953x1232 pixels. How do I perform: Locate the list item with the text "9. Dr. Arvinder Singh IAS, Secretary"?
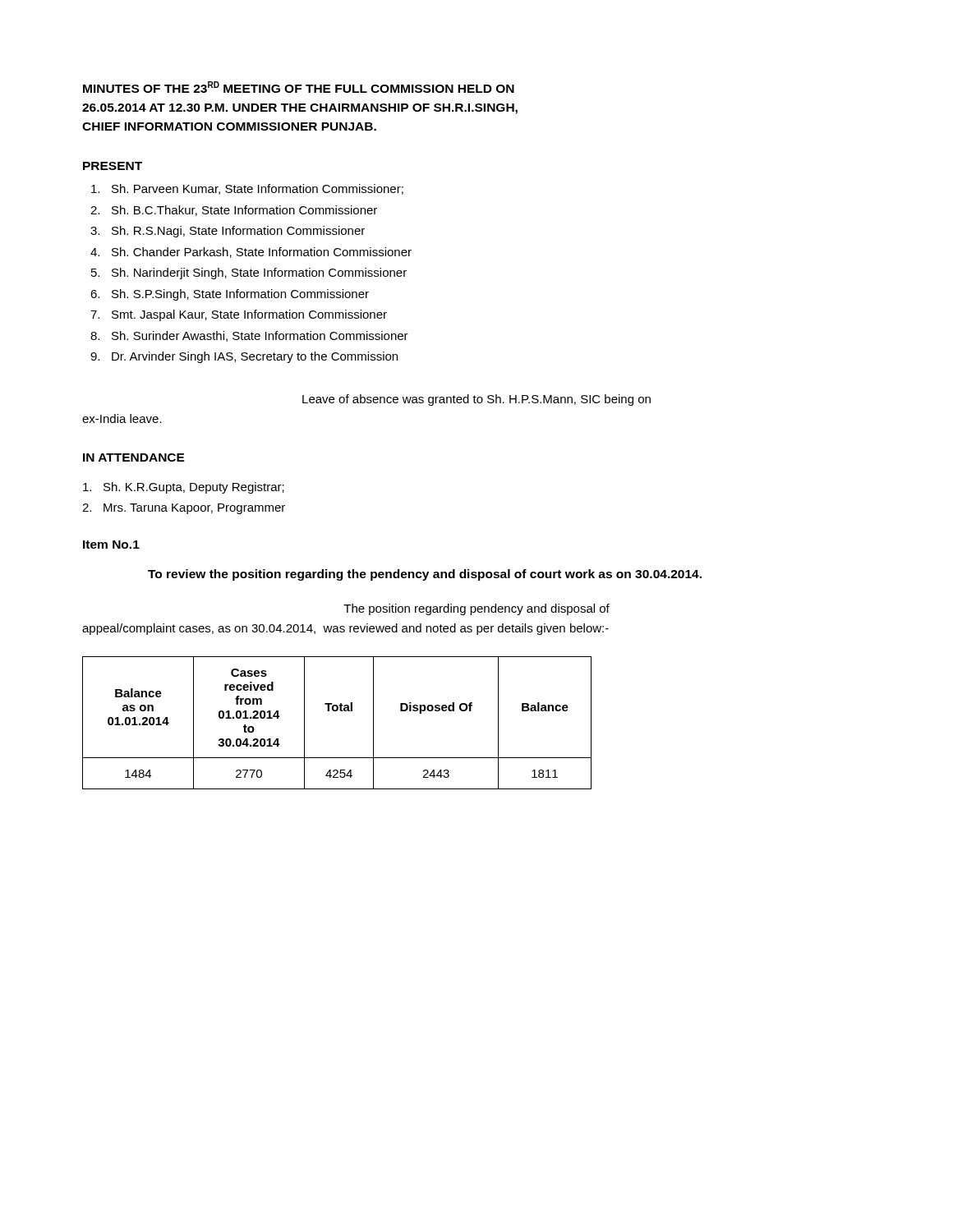(x=244, y=357)
